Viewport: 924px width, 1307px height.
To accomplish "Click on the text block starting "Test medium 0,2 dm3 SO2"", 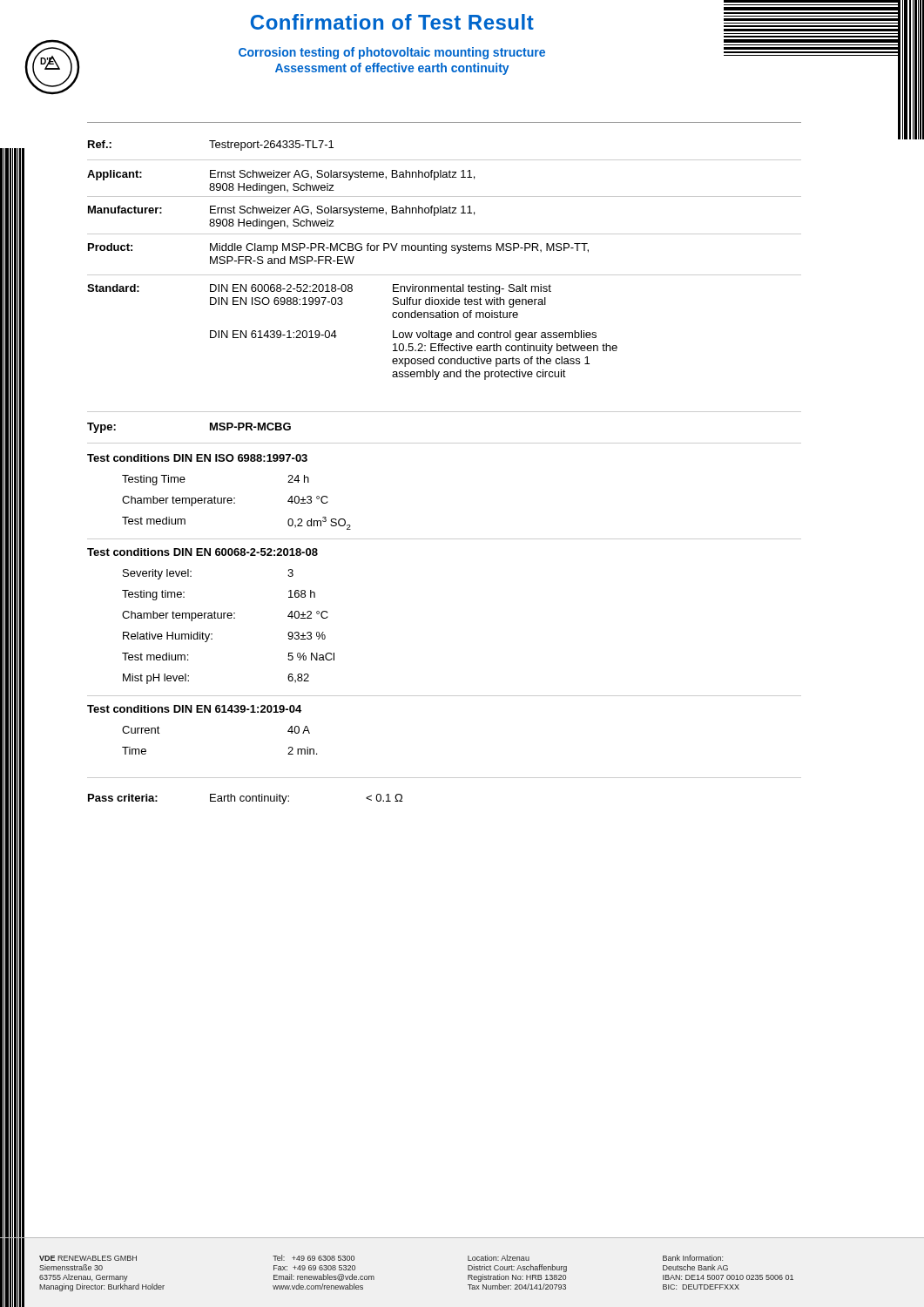I will 150,523.
